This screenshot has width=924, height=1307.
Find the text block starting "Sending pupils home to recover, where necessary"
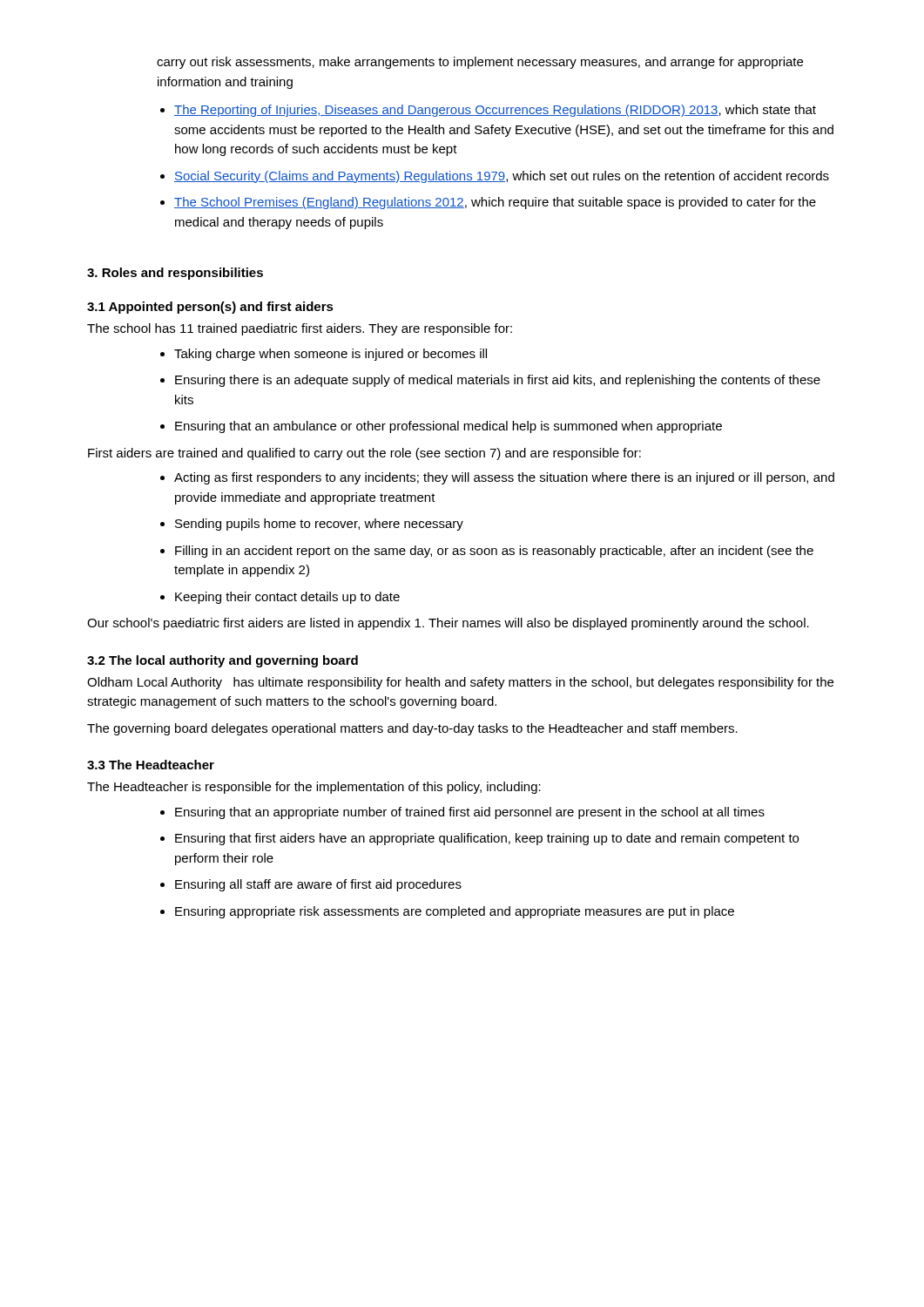(319, 523)
